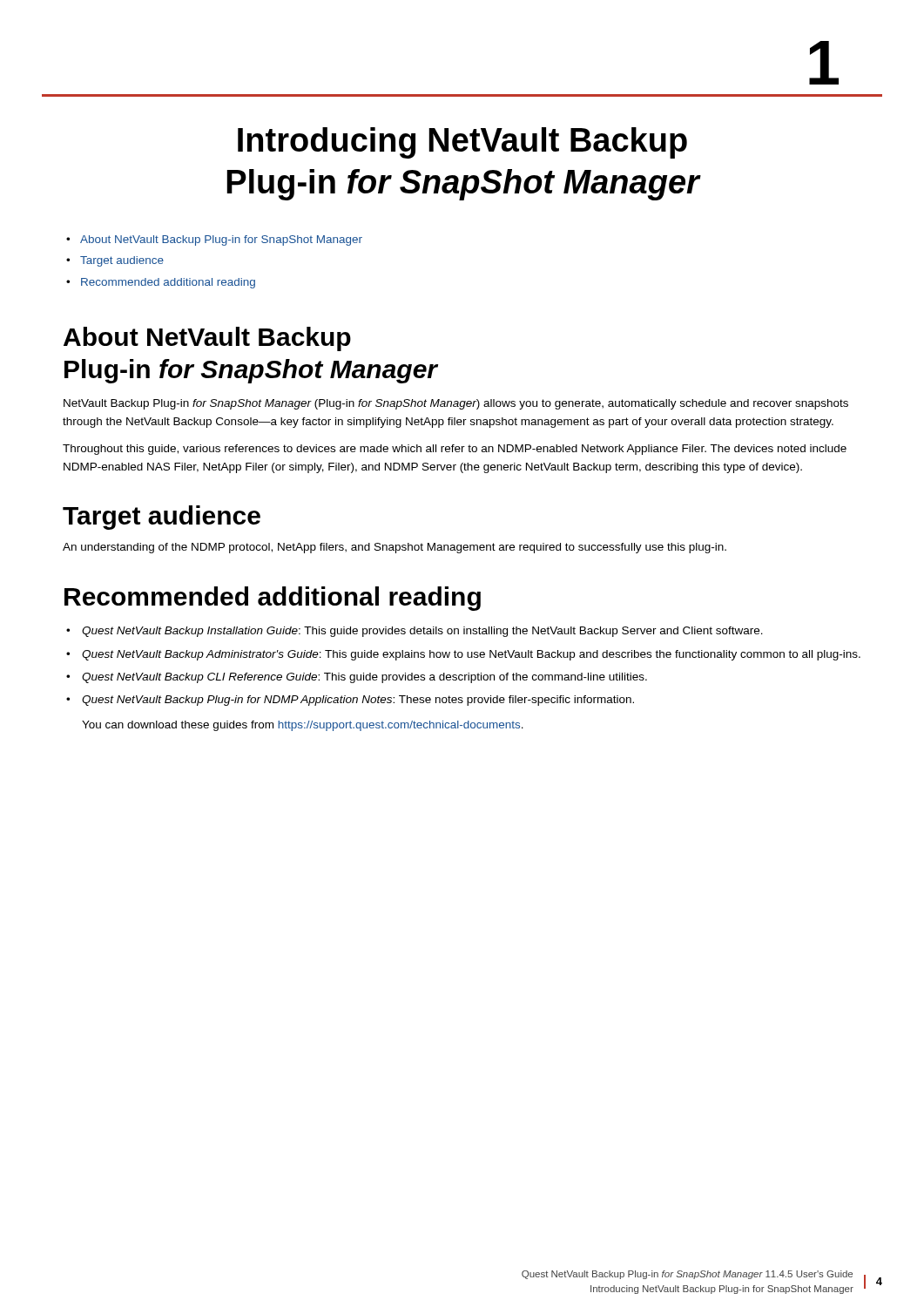The height and width of the screenshot is (1307, 924).
Task: Find the text block that reads "An understanding of the NDMP protocol, NetApp filers,"
Action: coord(395,547)
